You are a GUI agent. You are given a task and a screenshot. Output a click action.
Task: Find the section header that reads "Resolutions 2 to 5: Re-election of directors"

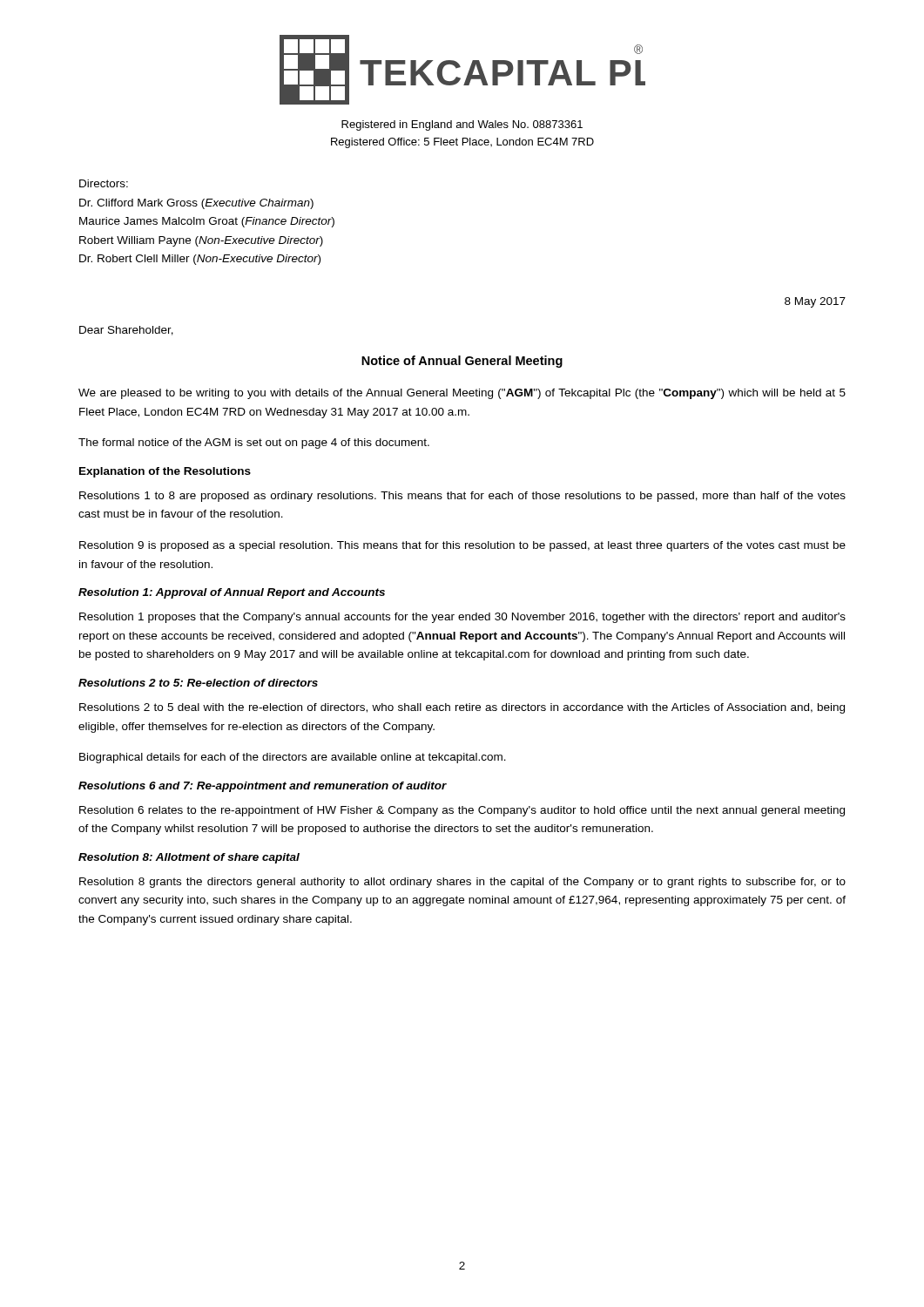click(198, 683)
